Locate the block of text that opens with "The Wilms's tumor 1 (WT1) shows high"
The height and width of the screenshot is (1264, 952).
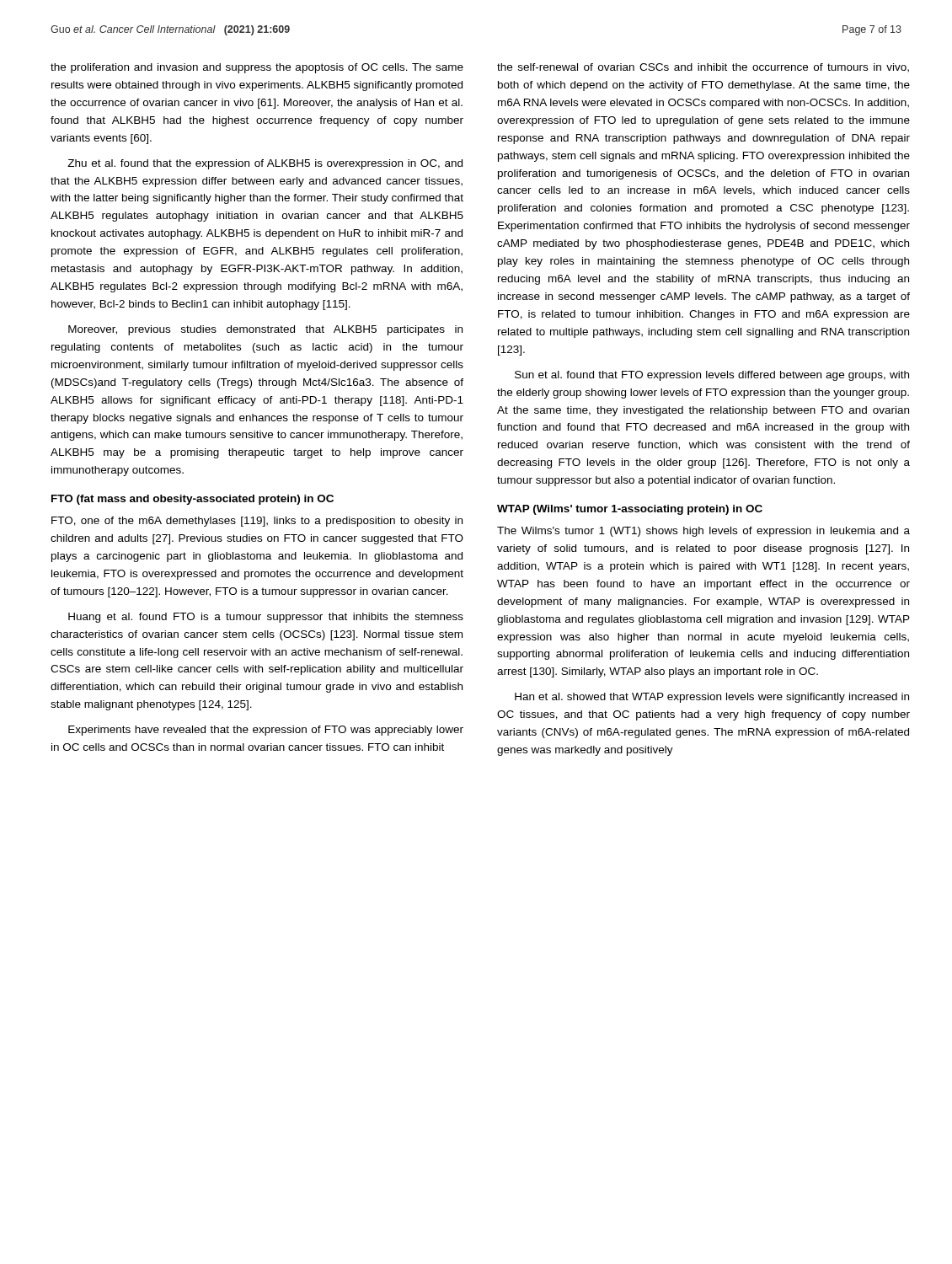(x=703, y=601)
